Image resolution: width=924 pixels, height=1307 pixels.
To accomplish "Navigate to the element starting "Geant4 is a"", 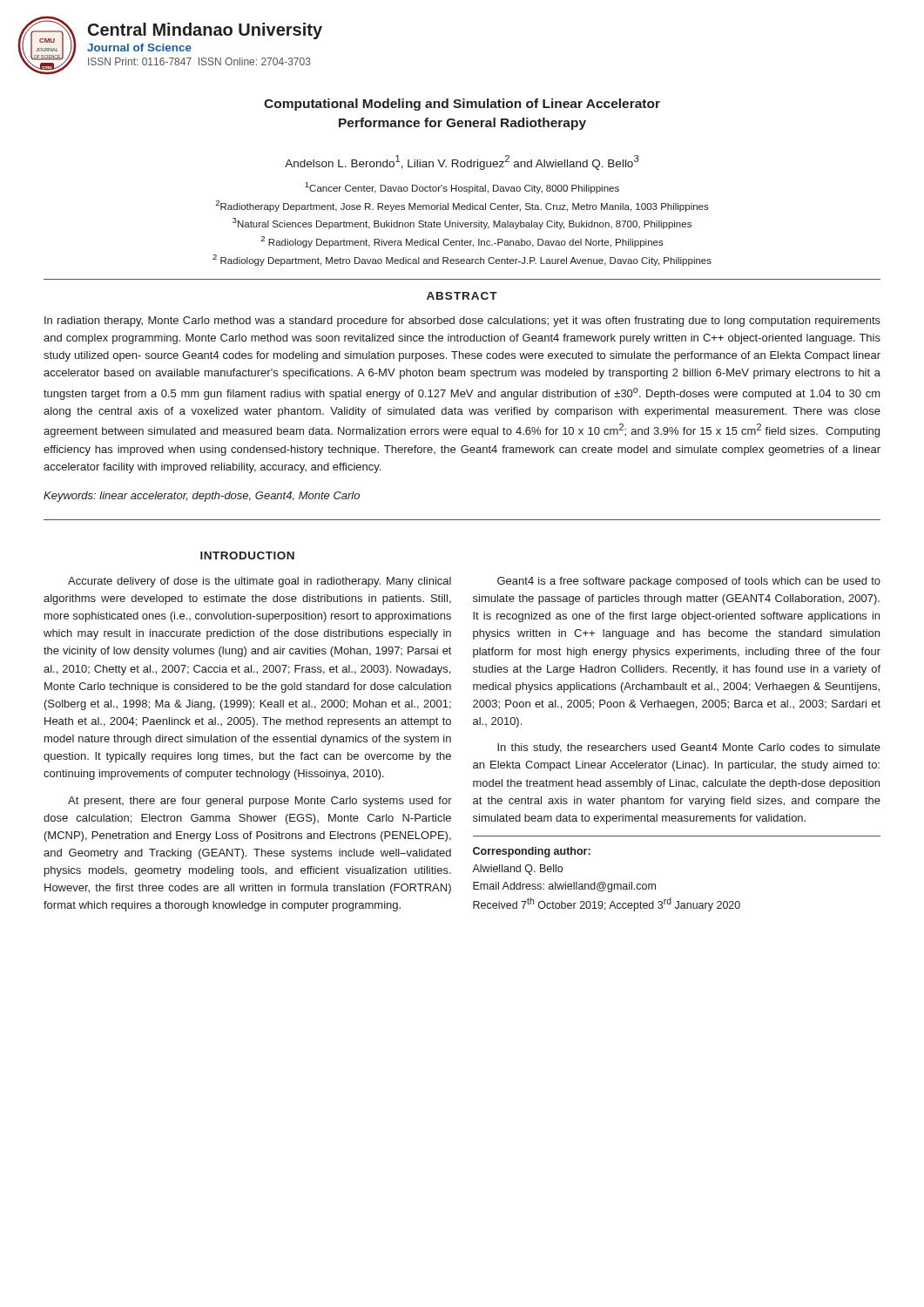I will point(676,651).
